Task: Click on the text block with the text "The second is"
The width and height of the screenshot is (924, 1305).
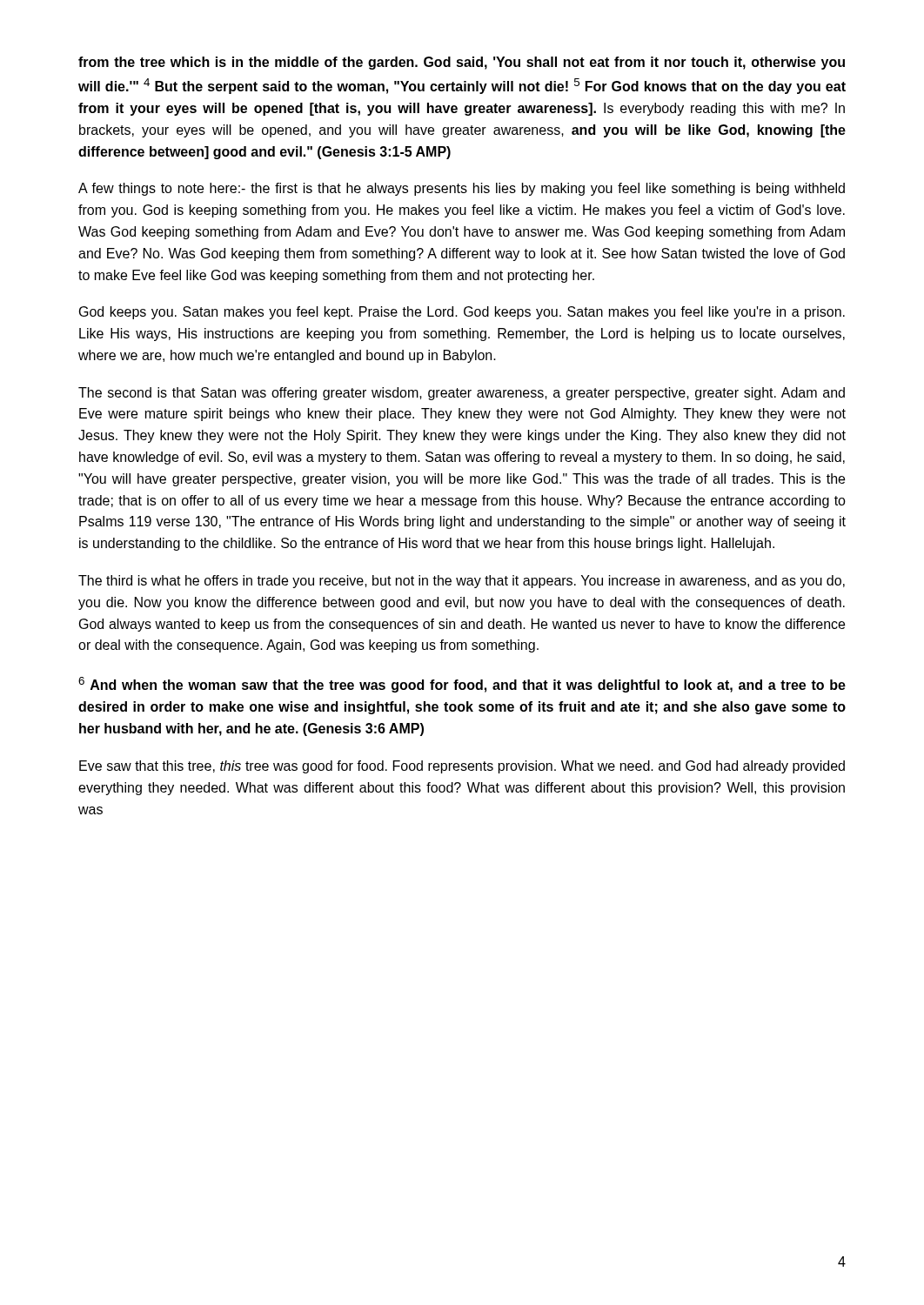Action: click(462, 468)
